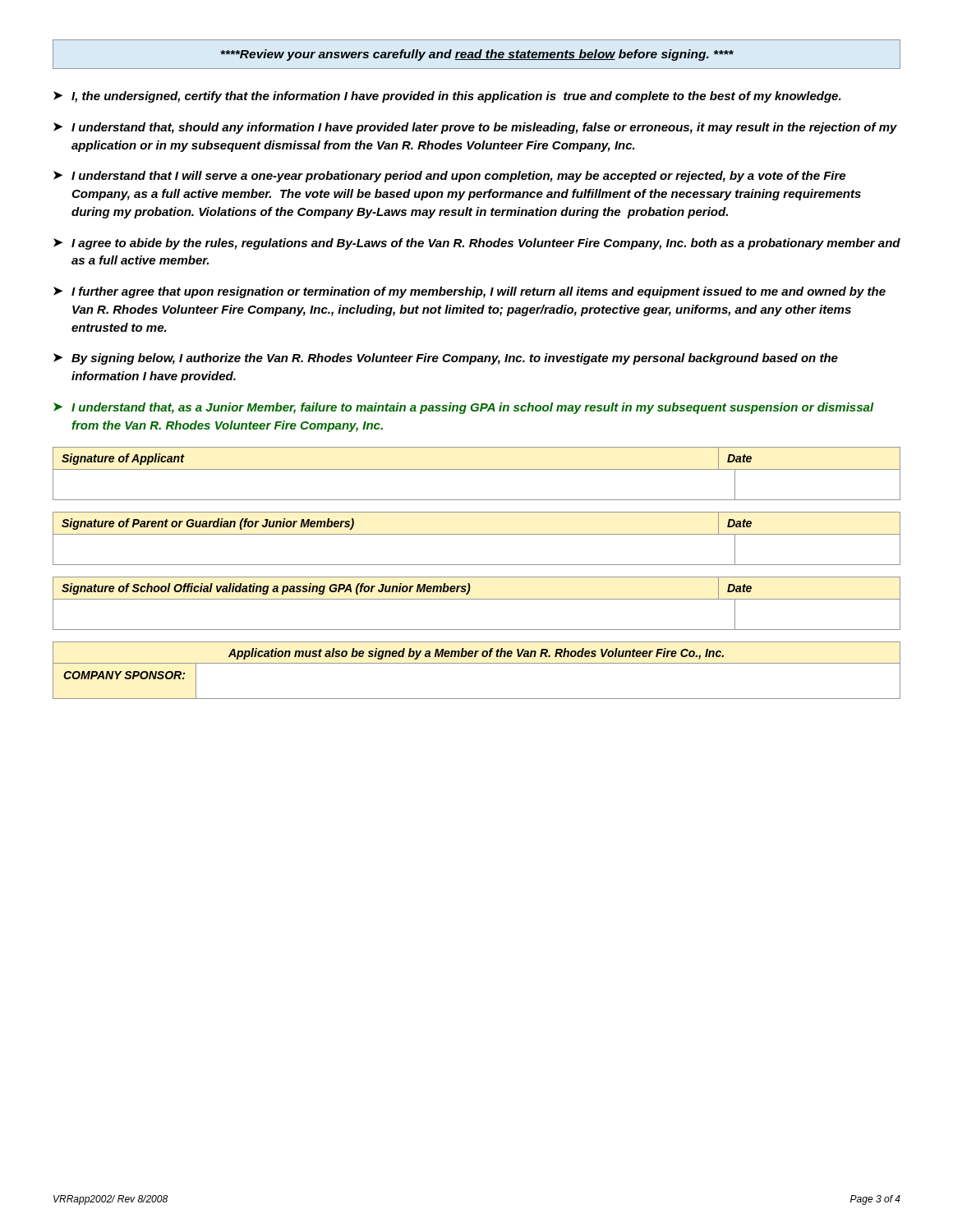
Task: Find the element starting "➤ I further agree that upon resignation or"
Action: (476, 309)
